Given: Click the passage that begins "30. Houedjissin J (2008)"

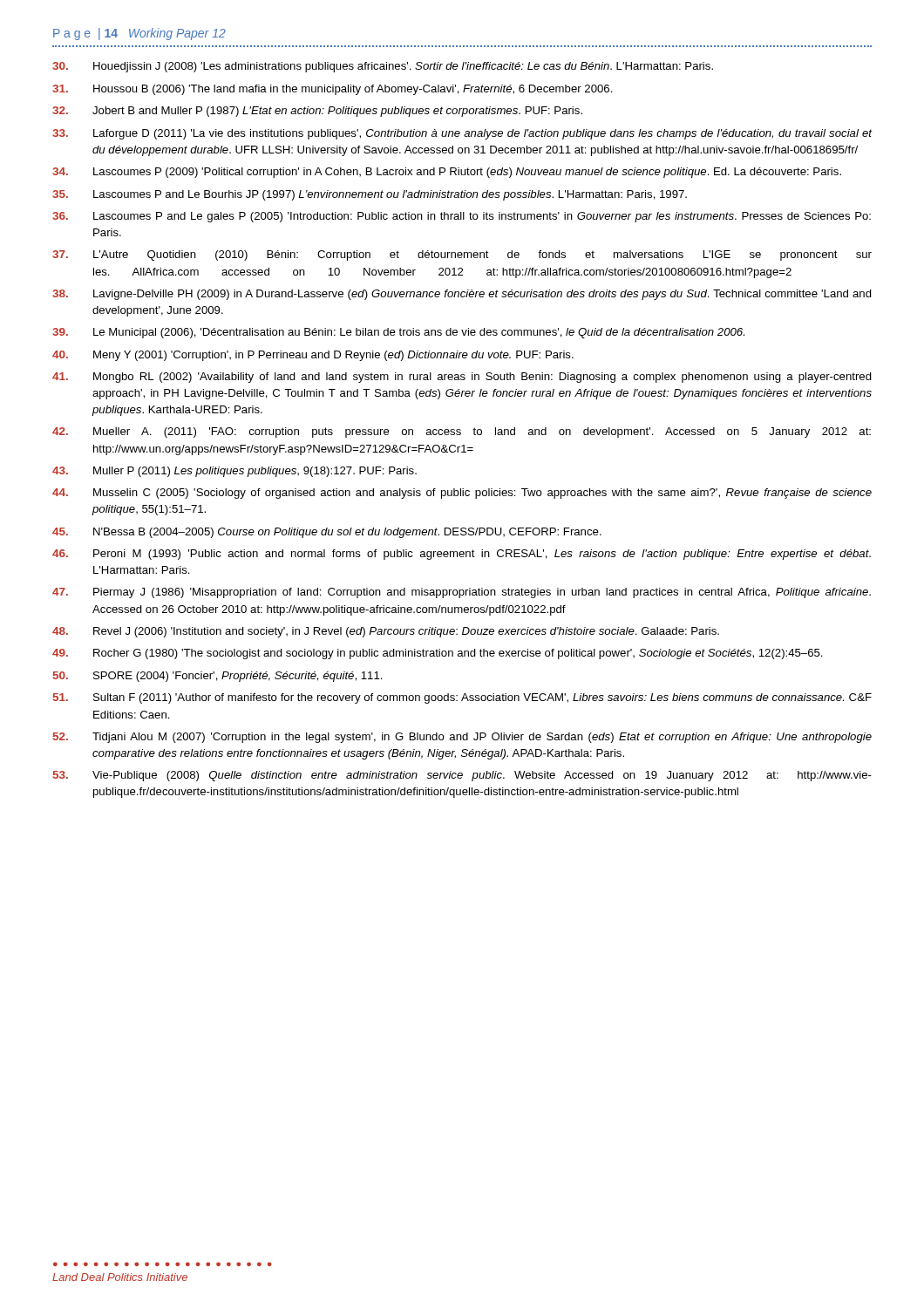Looking at the screenshot, I should point(462,66).
